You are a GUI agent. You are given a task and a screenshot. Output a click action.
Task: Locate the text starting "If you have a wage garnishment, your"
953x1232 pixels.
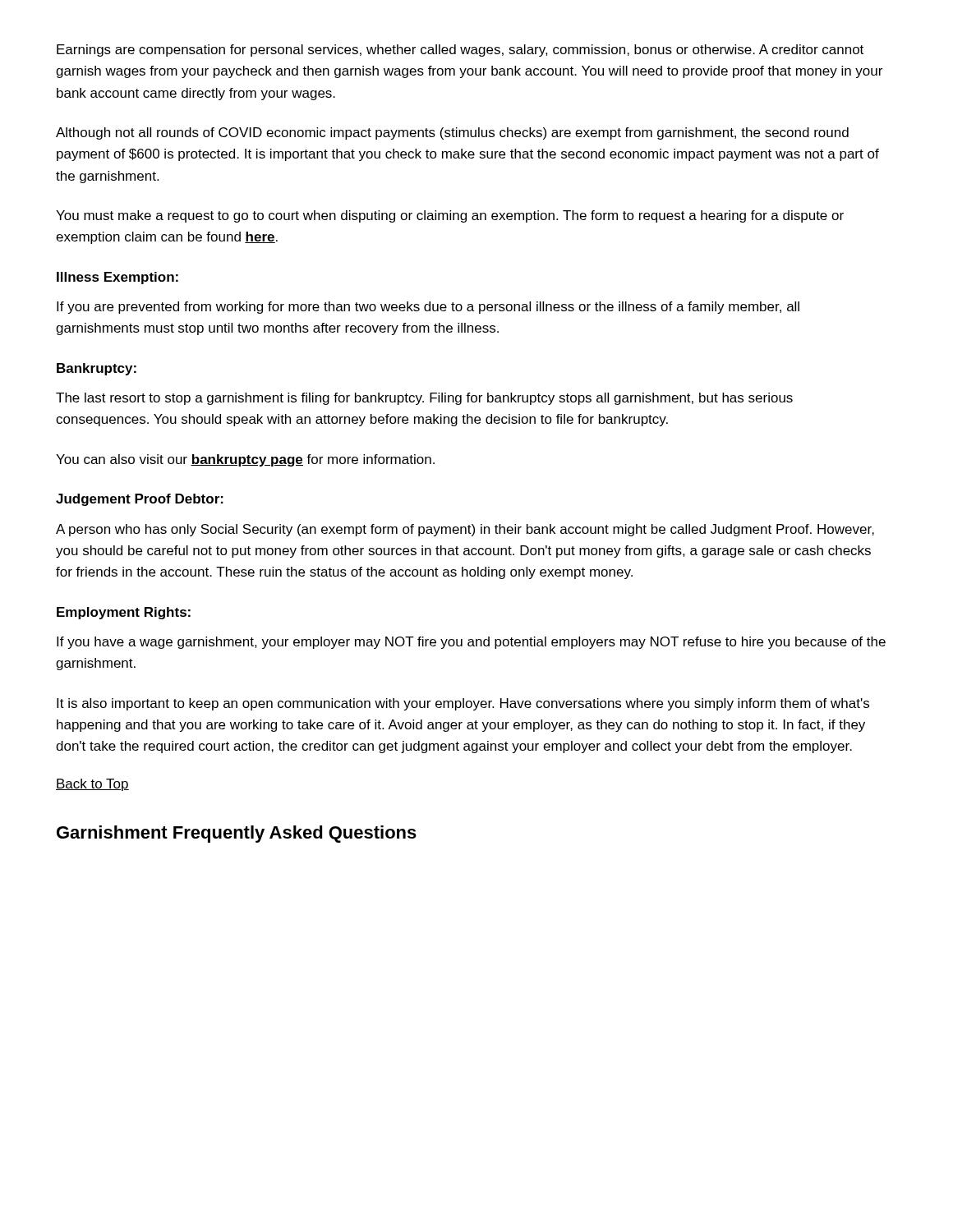tap(472, 653)
